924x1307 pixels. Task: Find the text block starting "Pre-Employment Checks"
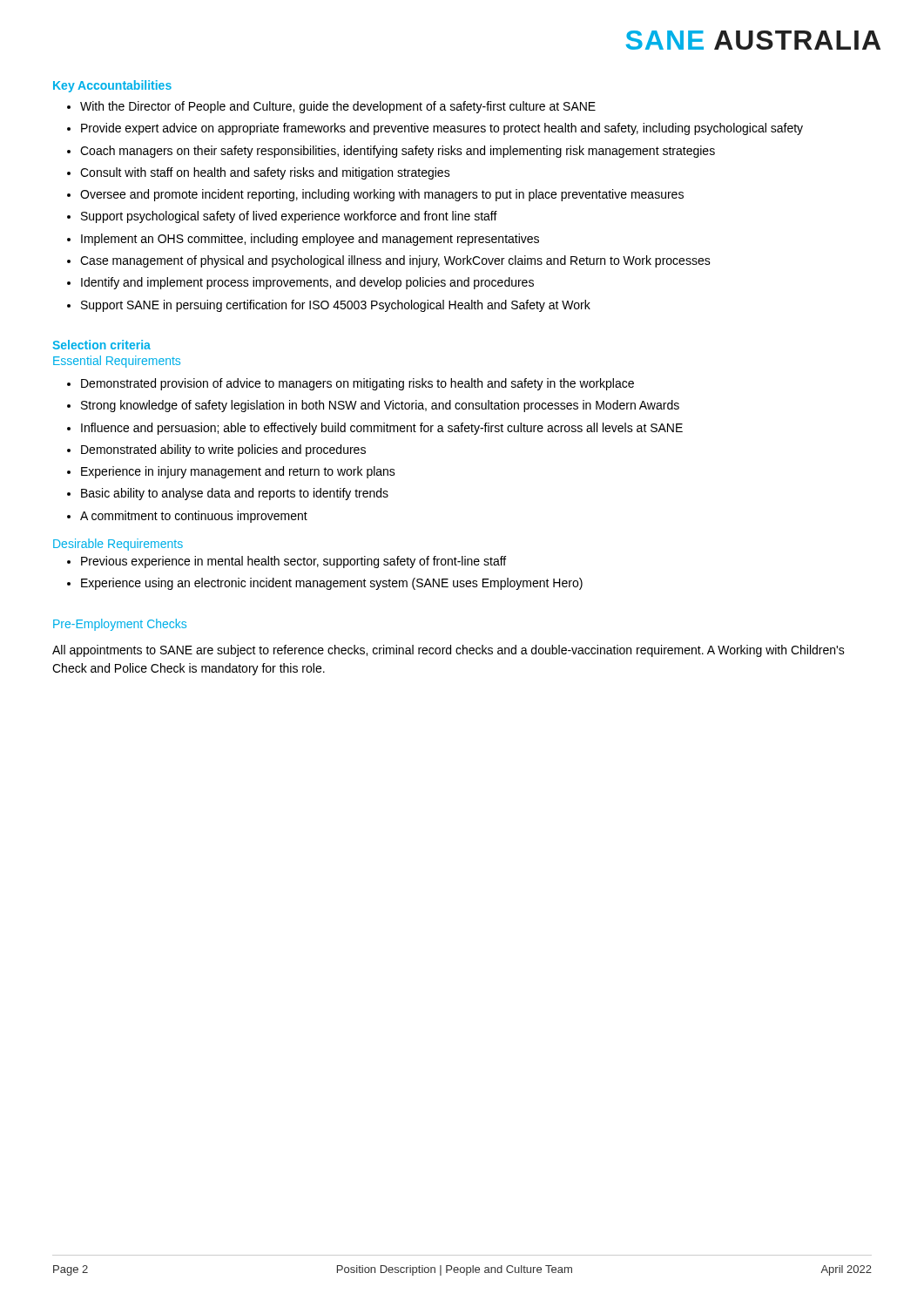click(120, 624)
